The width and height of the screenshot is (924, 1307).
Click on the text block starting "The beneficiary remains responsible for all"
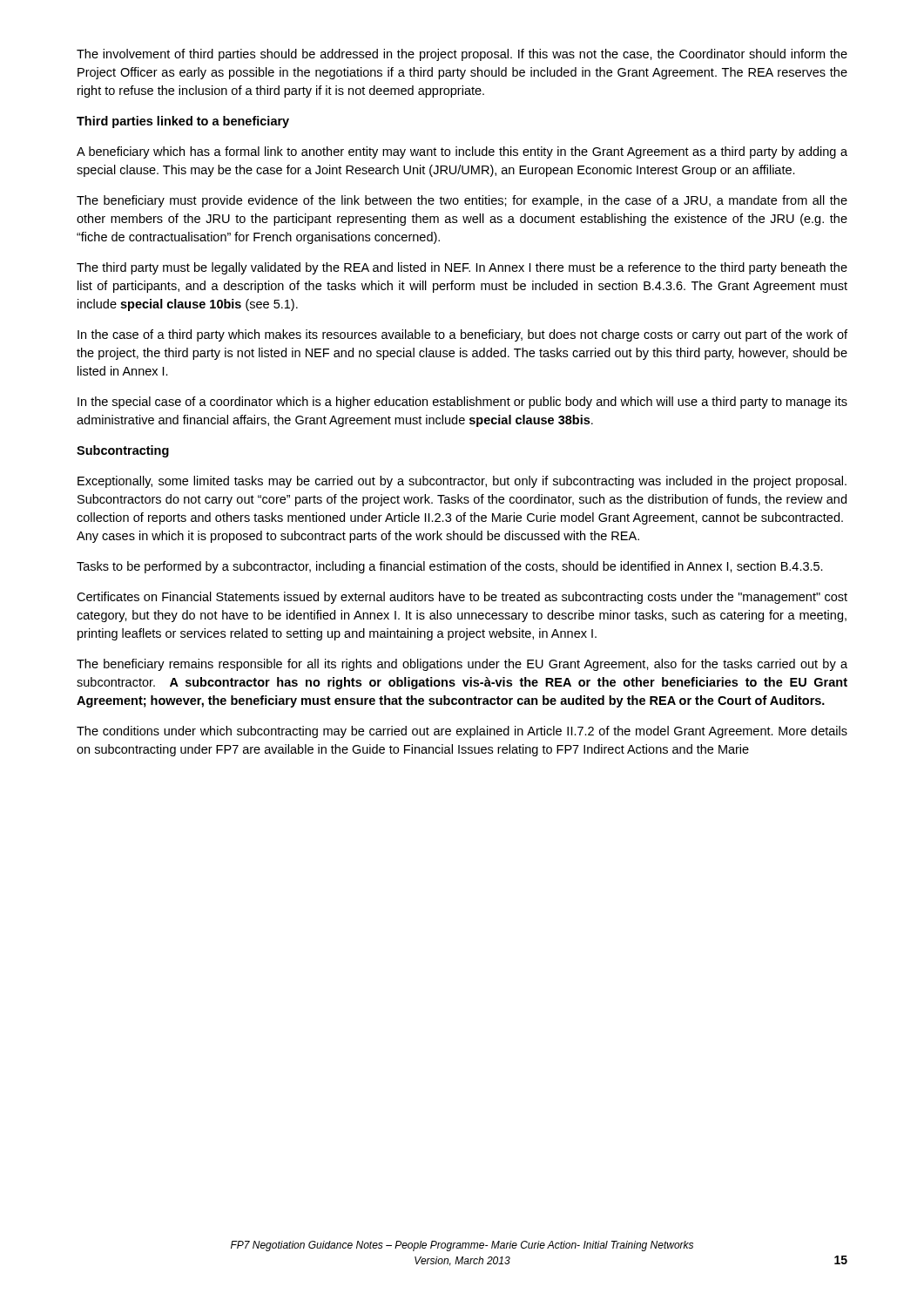[x=462, y=683]
